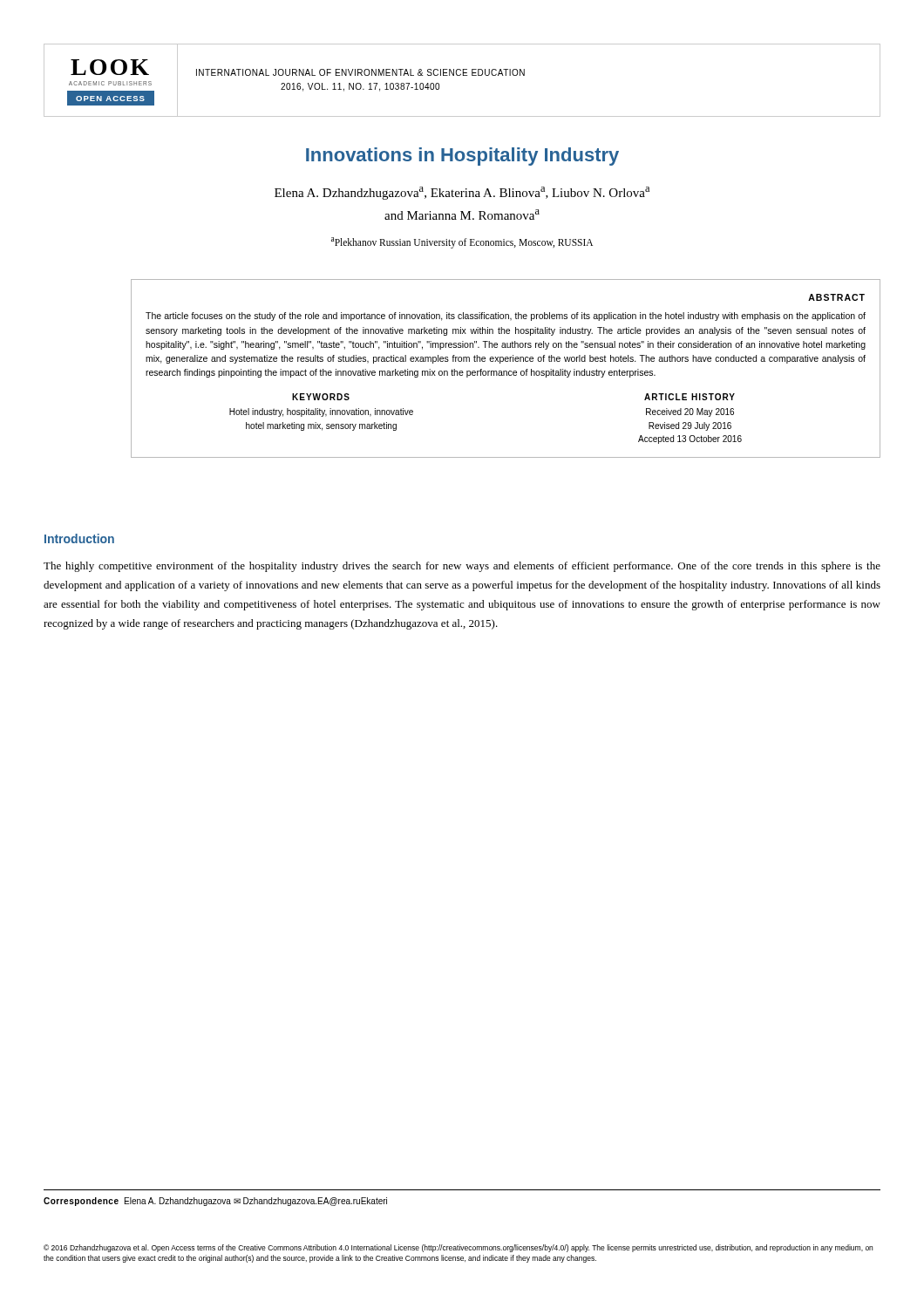Select the element starting "Abstract The article focuses on the"
The image size is (924, 1308).
506,368
